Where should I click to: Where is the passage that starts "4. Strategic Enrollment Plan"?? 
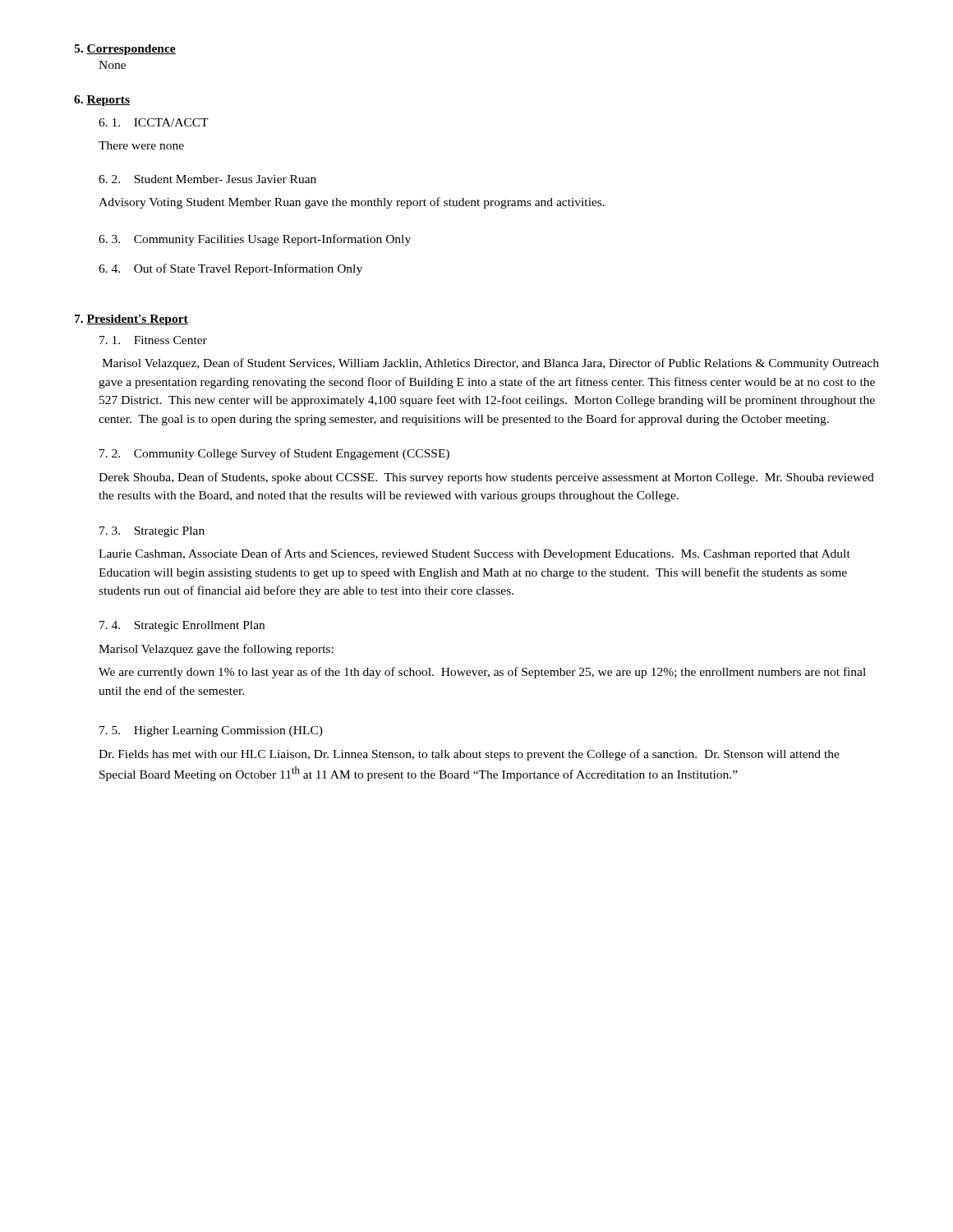pyautogui.click(x=182, y=626)
